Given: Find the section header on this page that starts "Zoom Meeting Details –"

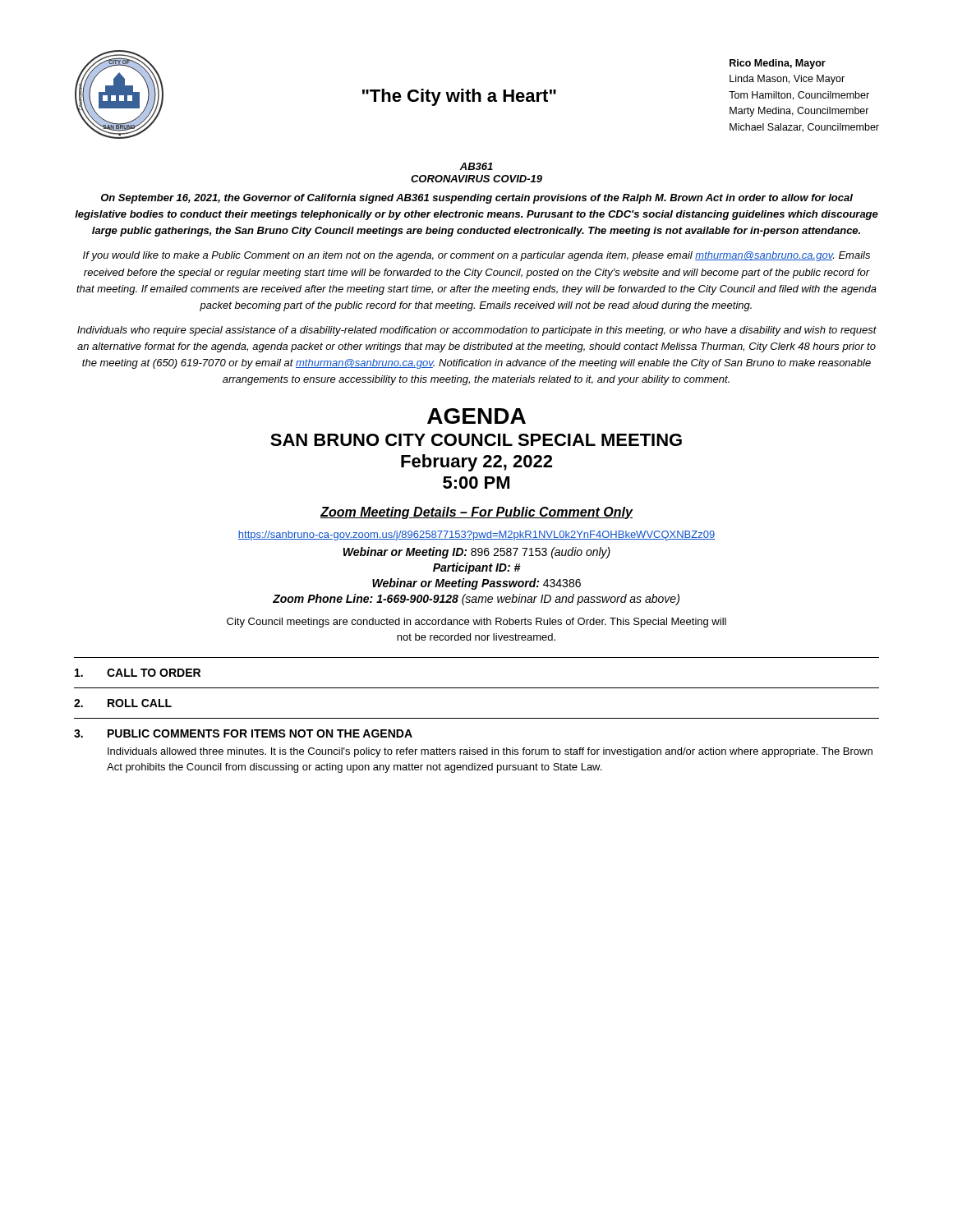Looking at the screenshot, I should tap(476, 512).
